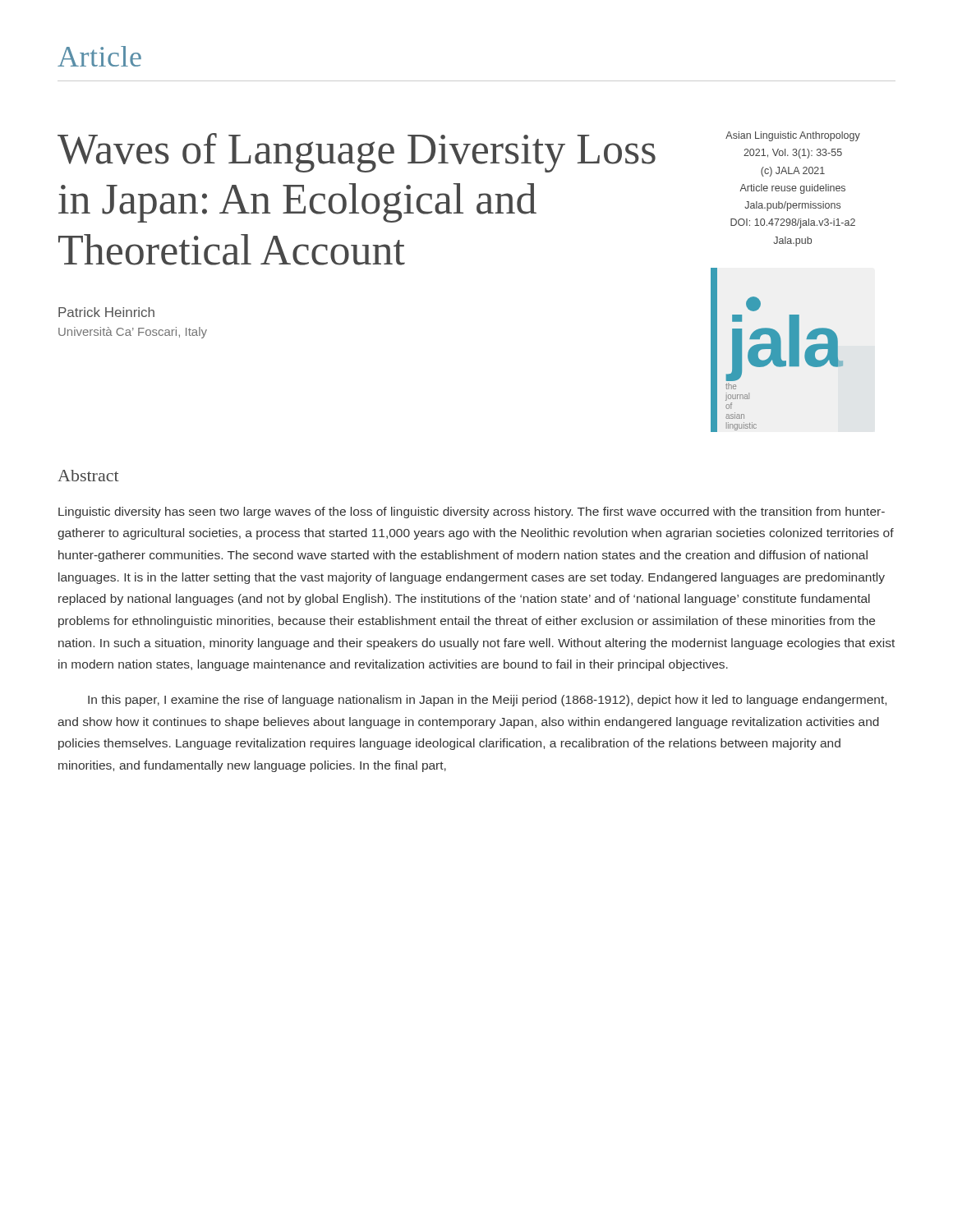Viewport: 953px width, 1232px height.
Task: Locate the title that opens with "Waves of Language Diversity Loss in Japan:"
Action: (357, 200)
